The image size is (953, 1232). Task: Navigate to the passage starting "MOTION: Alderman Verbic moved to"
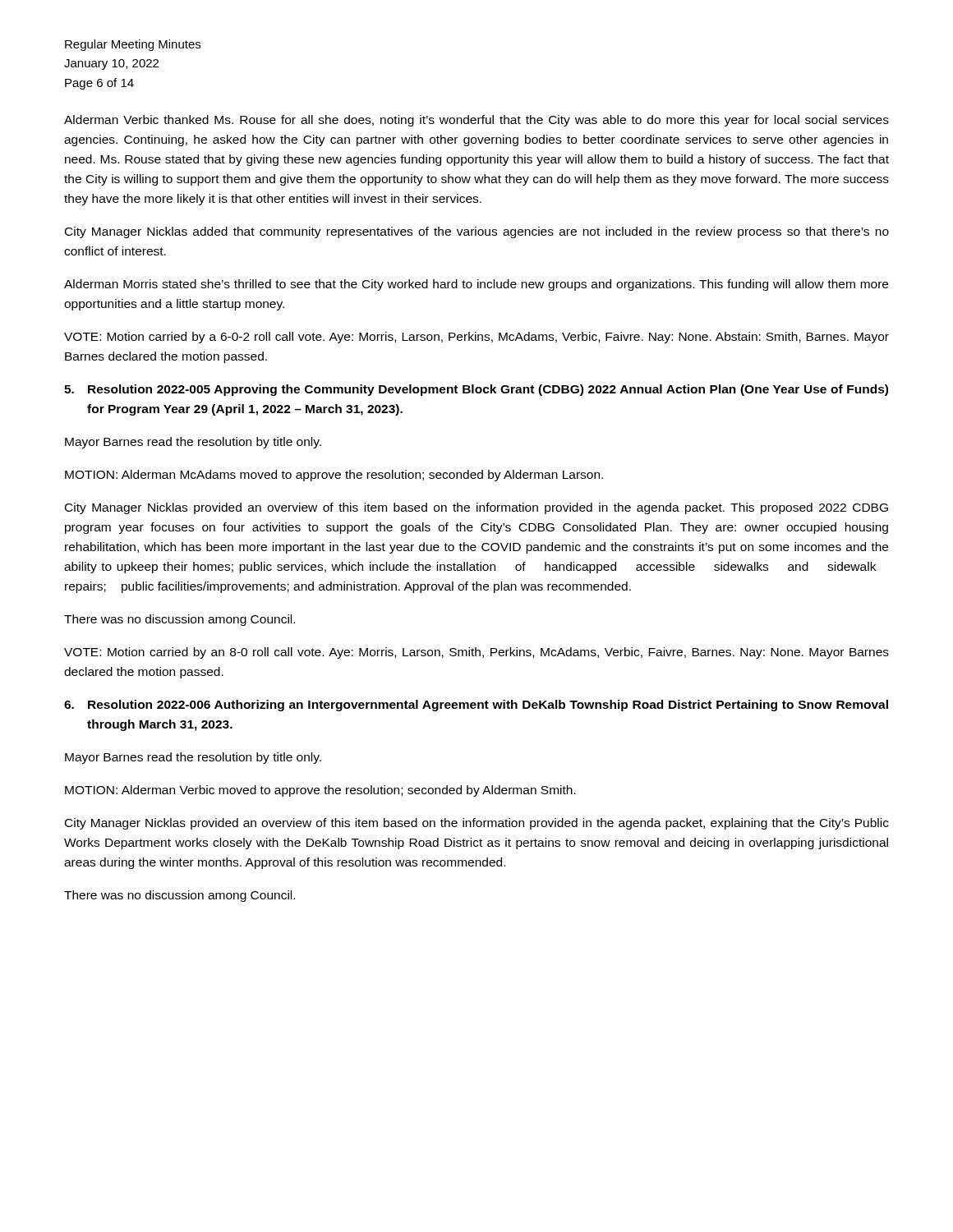tap(320, 790)
